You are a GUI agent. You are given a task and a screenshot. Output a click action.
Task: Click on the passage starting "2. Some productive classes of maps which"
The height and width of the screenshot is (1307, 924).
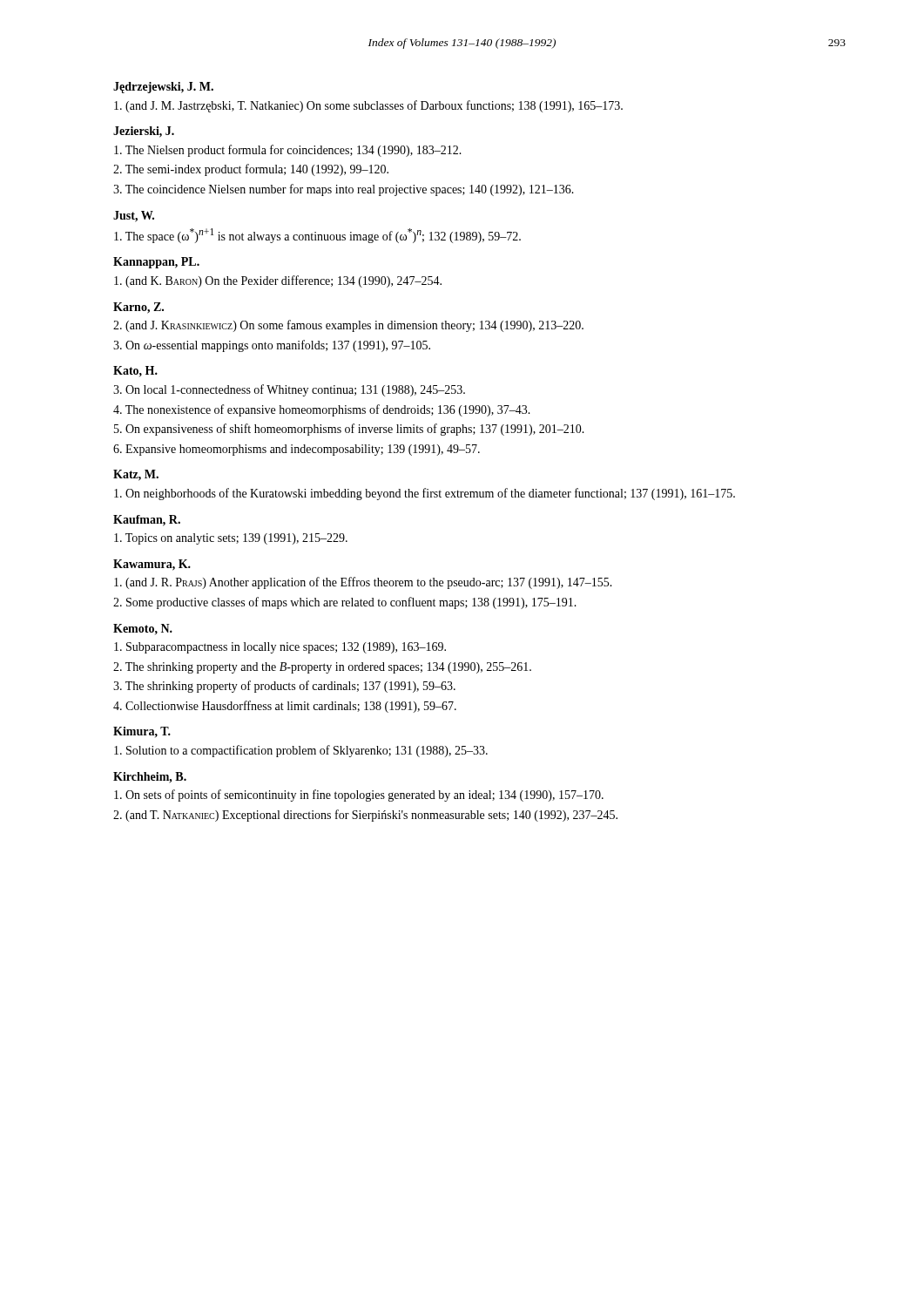345,602
